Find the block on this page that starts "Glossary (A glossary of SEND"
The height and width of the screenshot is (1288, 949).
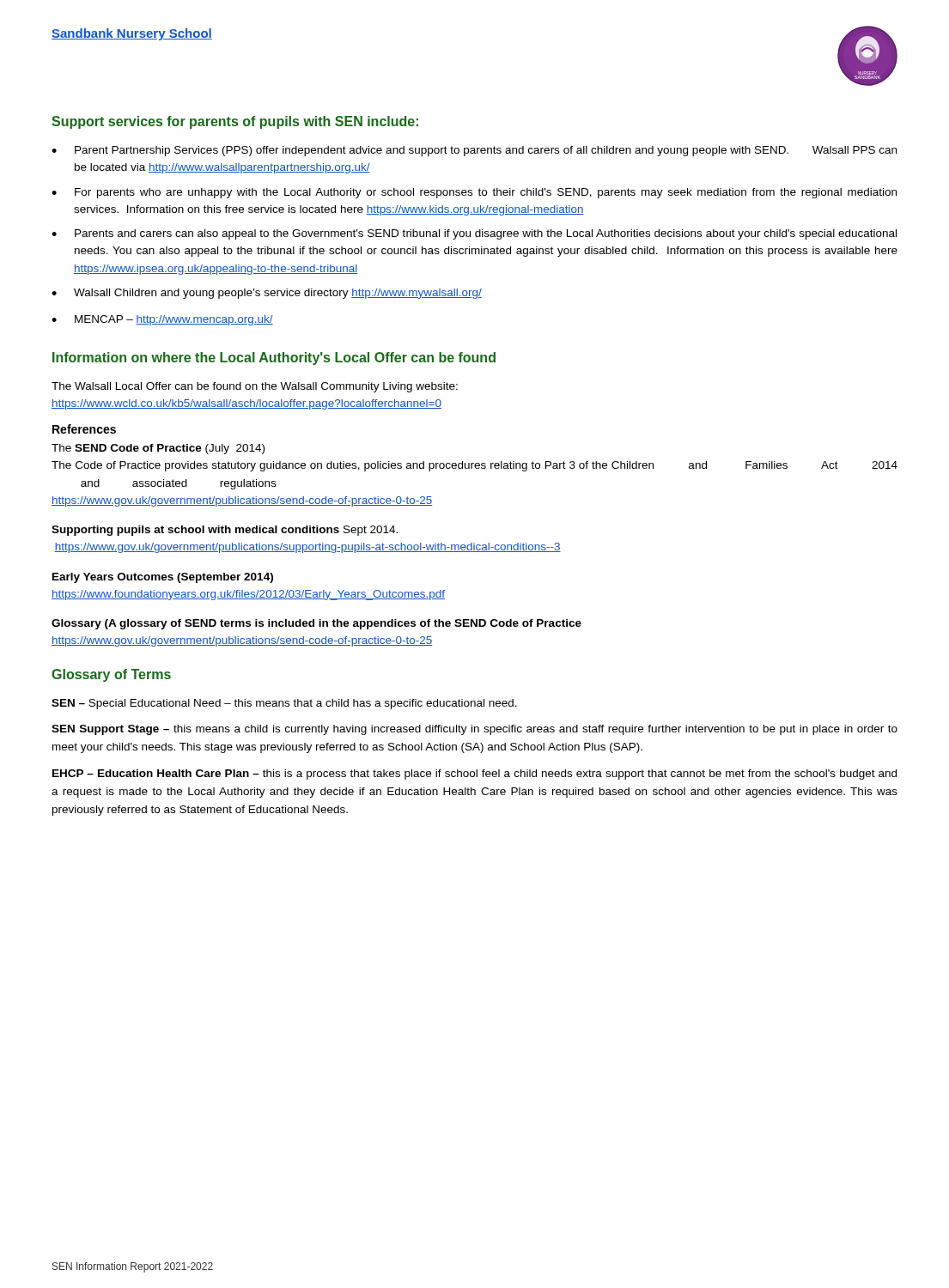[x=316, y=632]
